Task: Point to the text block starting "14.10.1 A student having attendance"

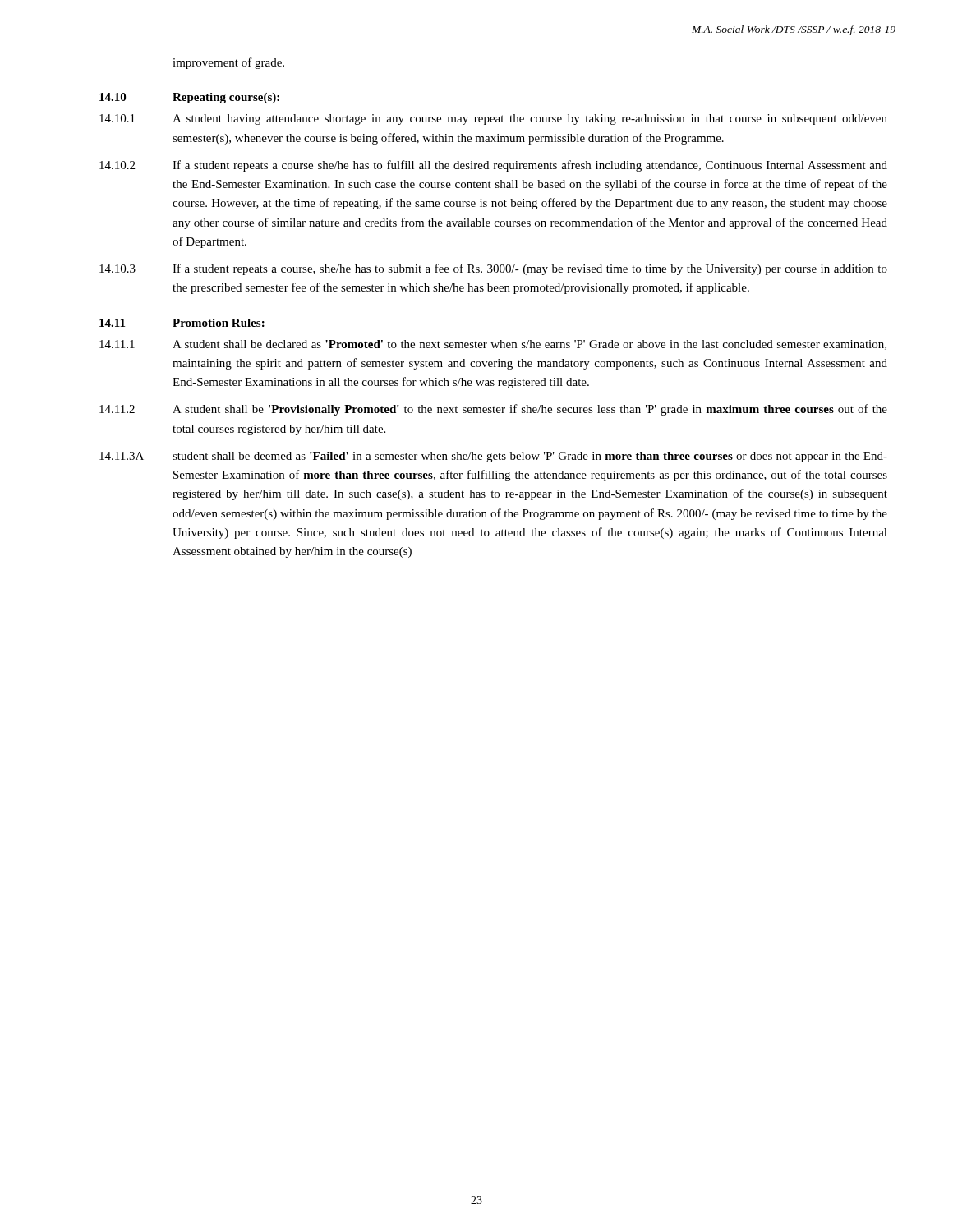Action: (x=493, y=128)
